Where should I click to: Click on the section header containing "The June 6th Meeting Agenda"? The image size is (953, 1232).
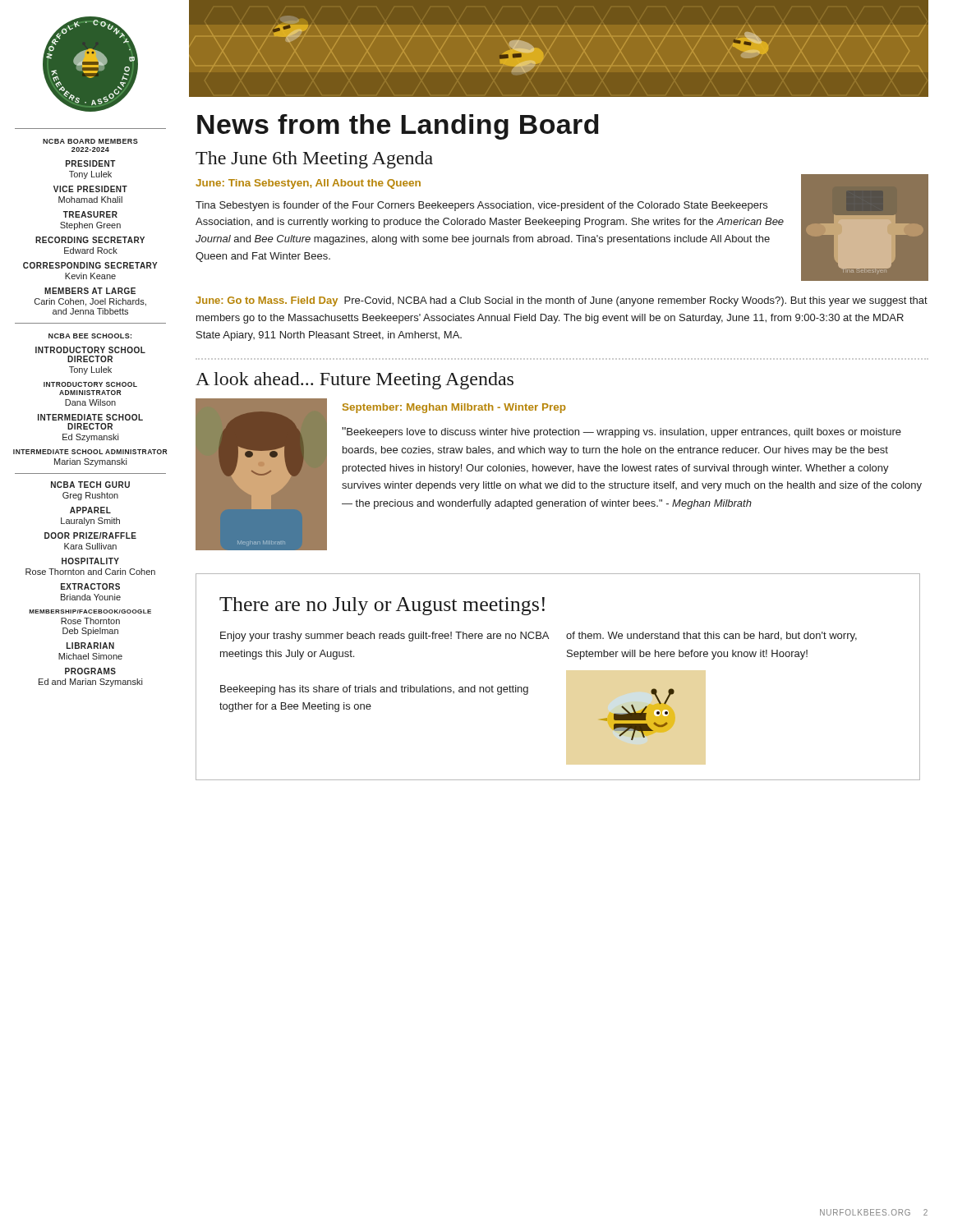314,158
